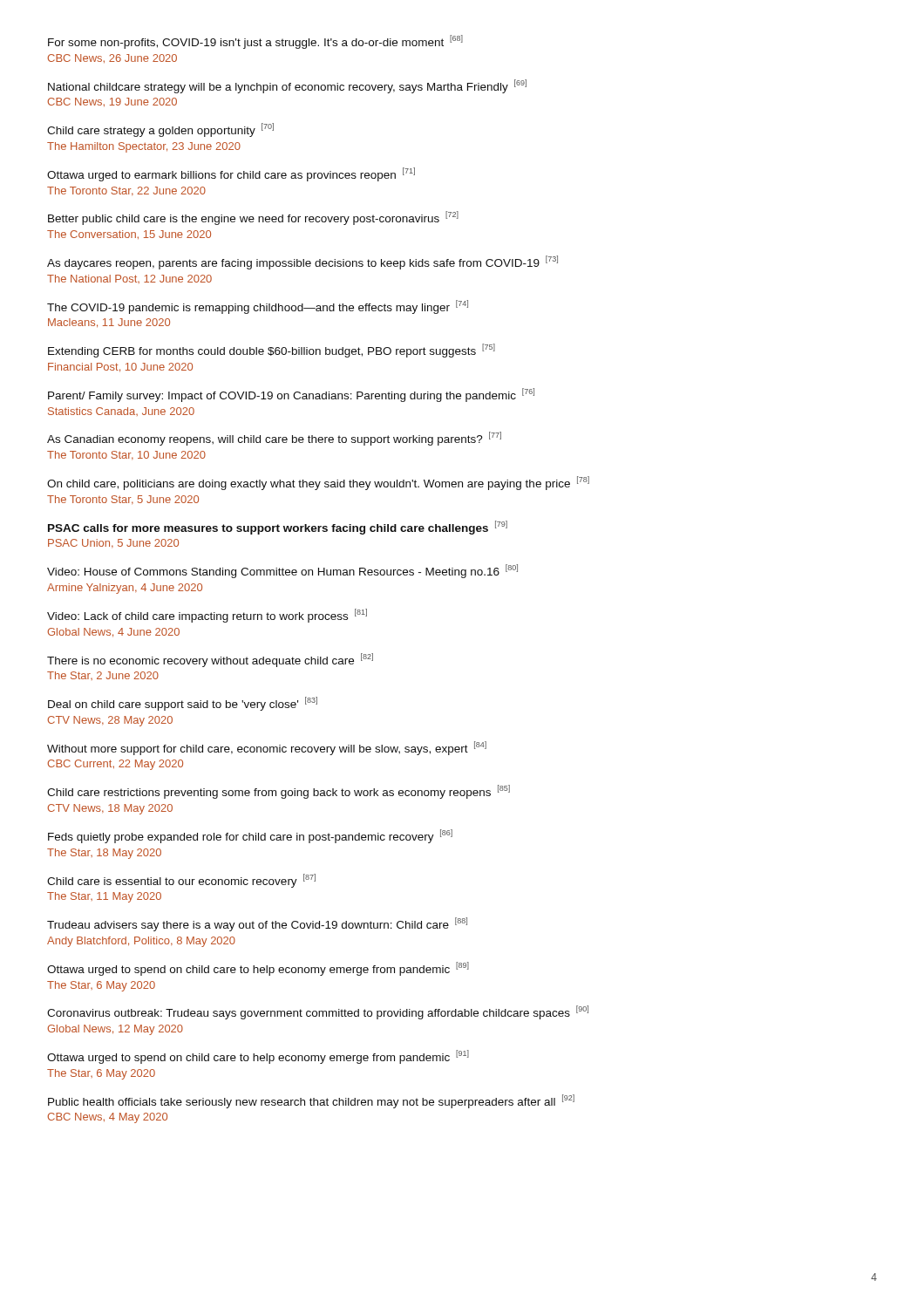
Task: Locate the block of text that opens with "Extending CERB for"
Action: (x=462, y=358)
